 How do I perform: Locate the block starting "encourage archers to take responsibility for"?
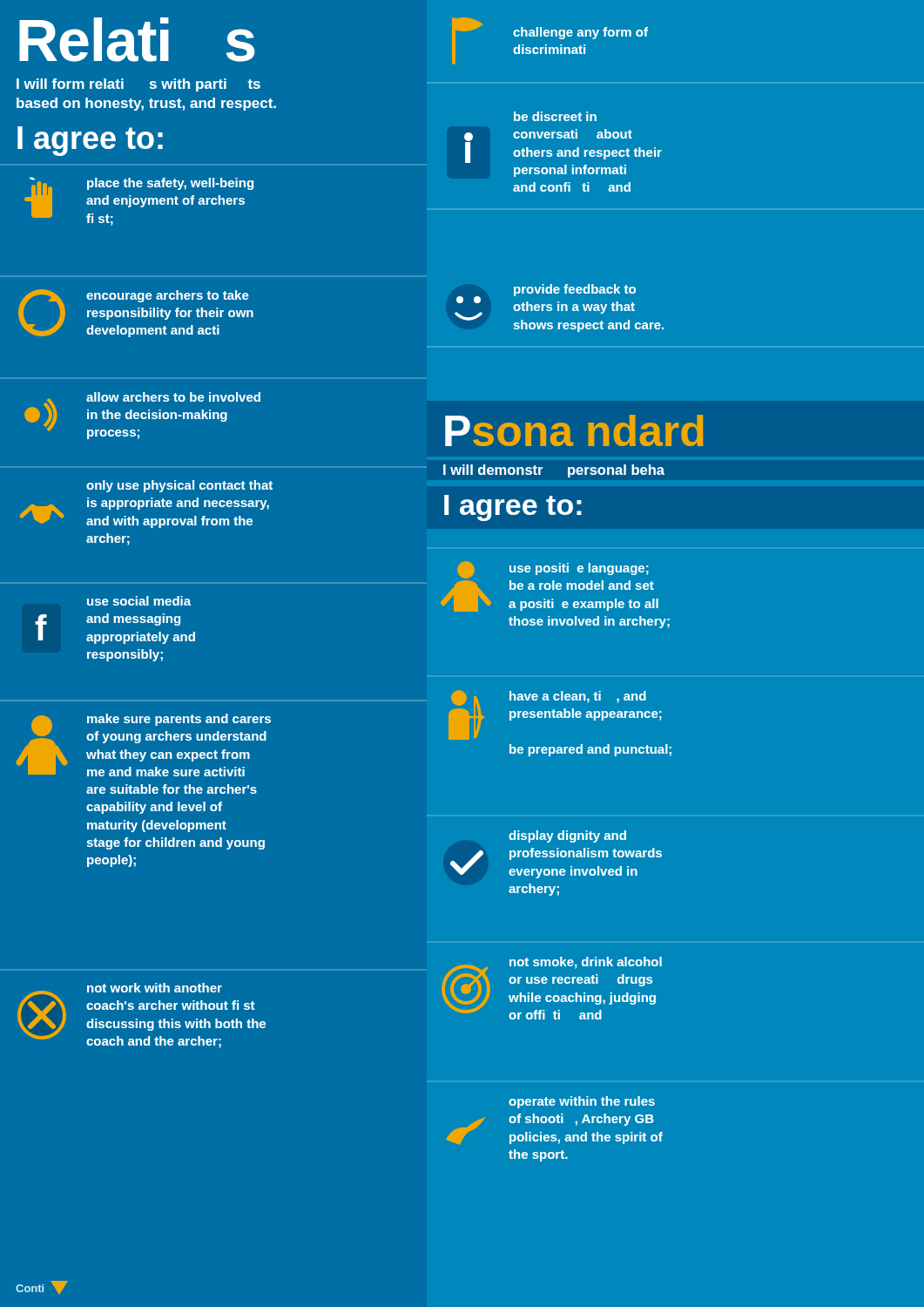pyautogui.click(x=131, y=313)
